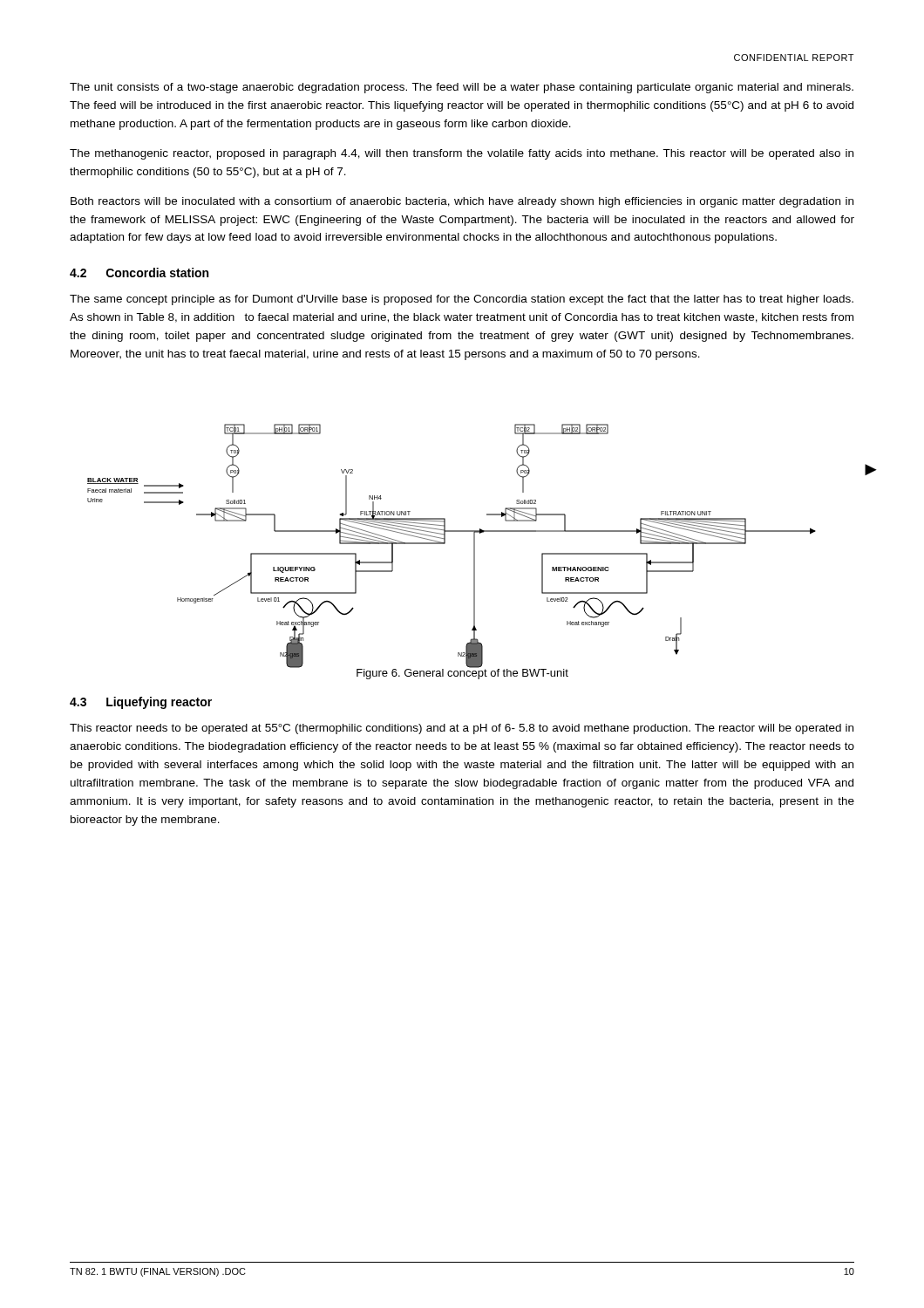The height and width of the screenshot is (1308, 924).
Task: Where is the passage that starts "The unit consists of"?
Action: tap(462, 105)
